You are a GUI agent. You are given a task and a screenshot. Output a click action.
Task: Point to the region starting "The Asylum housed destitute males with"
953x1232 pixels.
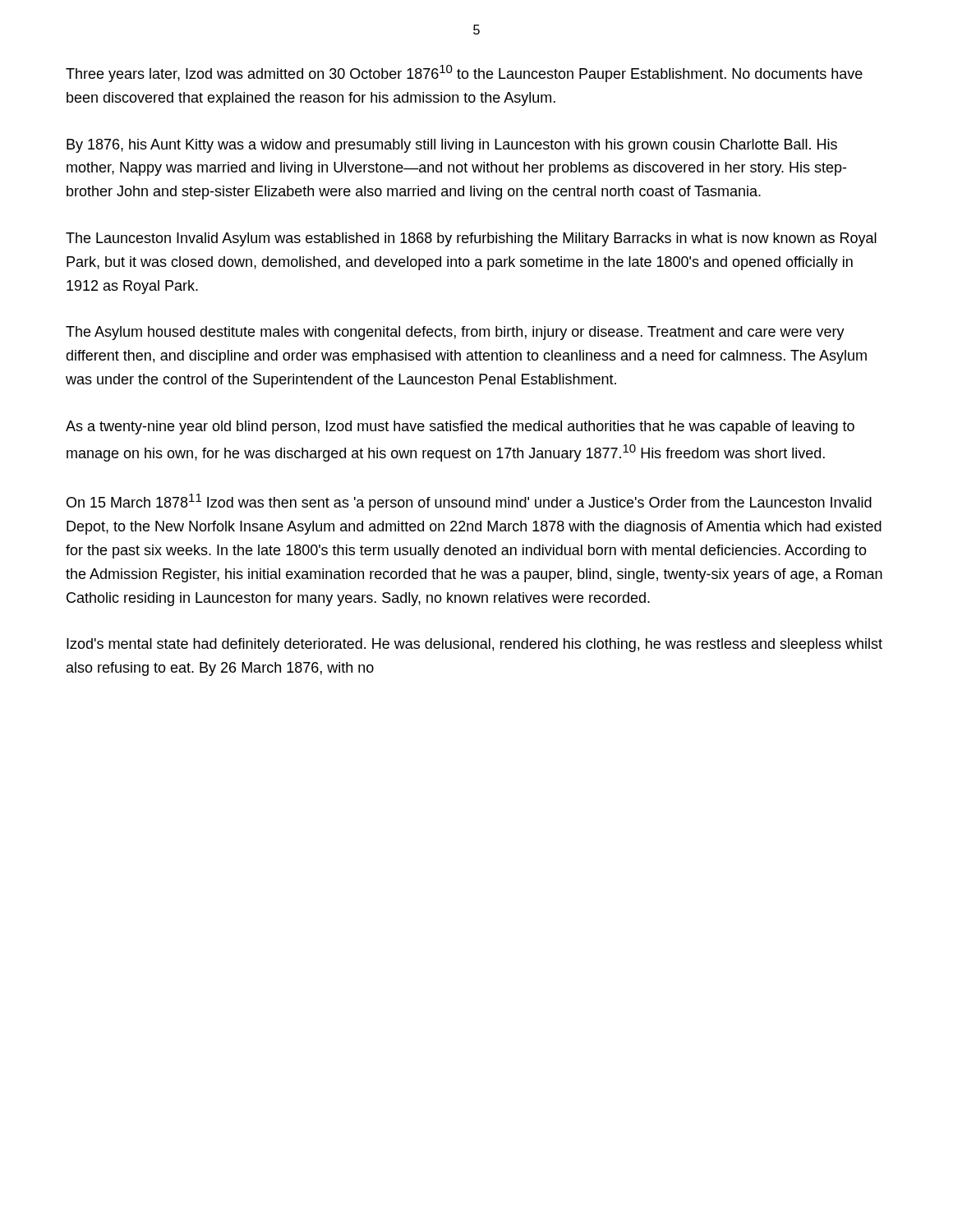tap(467, 356)
